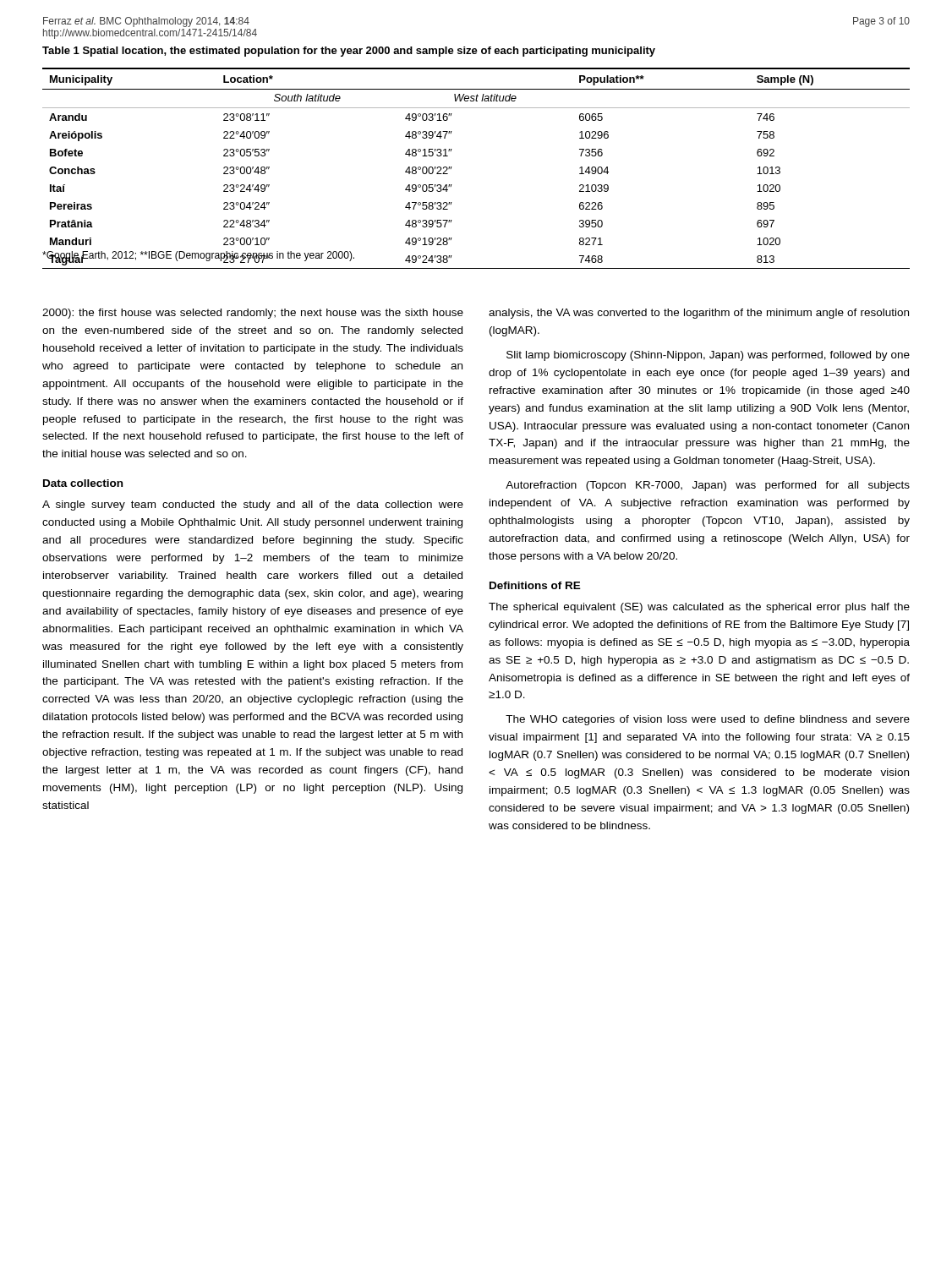
Task: Click on the text block that reads "A single survey team conducted the study"
Action: [253, 655]
